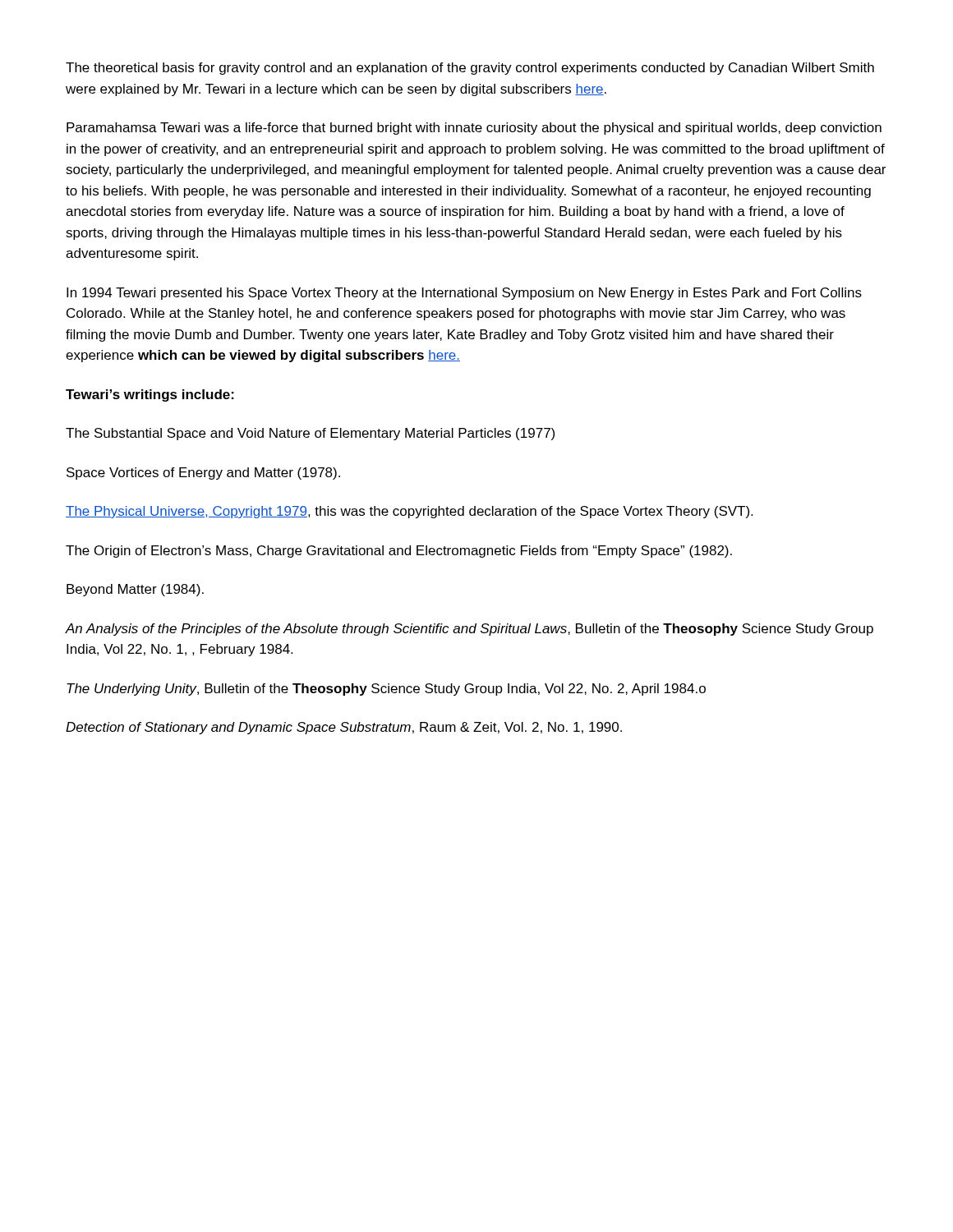Select the text block starting "The theoretical basis for gravity"
Image resolution: width=953 pixels, height=1232 pixels.
pos(470,78)
